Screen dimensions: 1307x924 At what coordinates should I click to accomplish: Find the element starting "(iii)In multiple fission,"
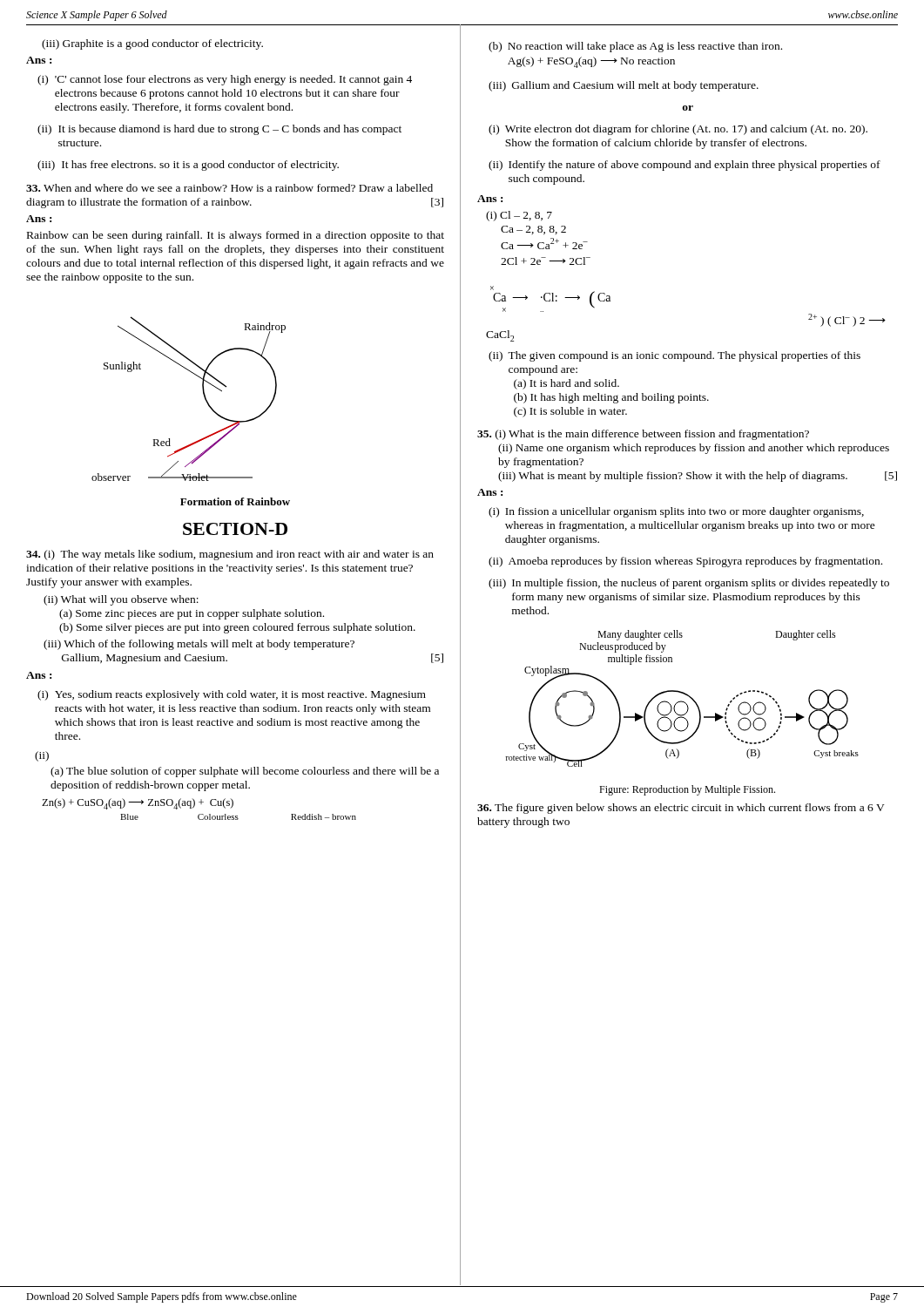tap(692, 597)
